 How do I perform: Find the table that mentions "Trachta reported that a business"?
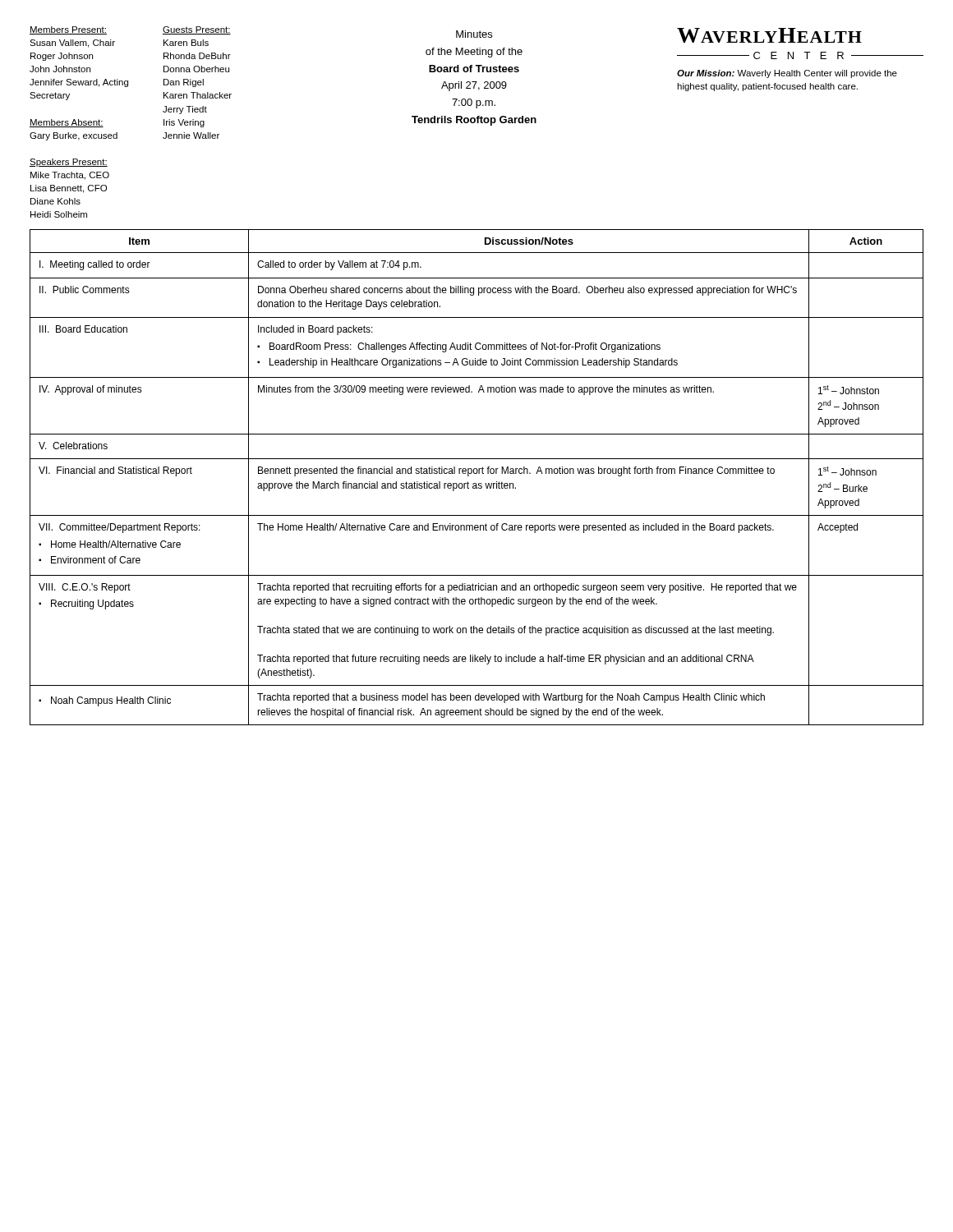(x=476, y=477)
